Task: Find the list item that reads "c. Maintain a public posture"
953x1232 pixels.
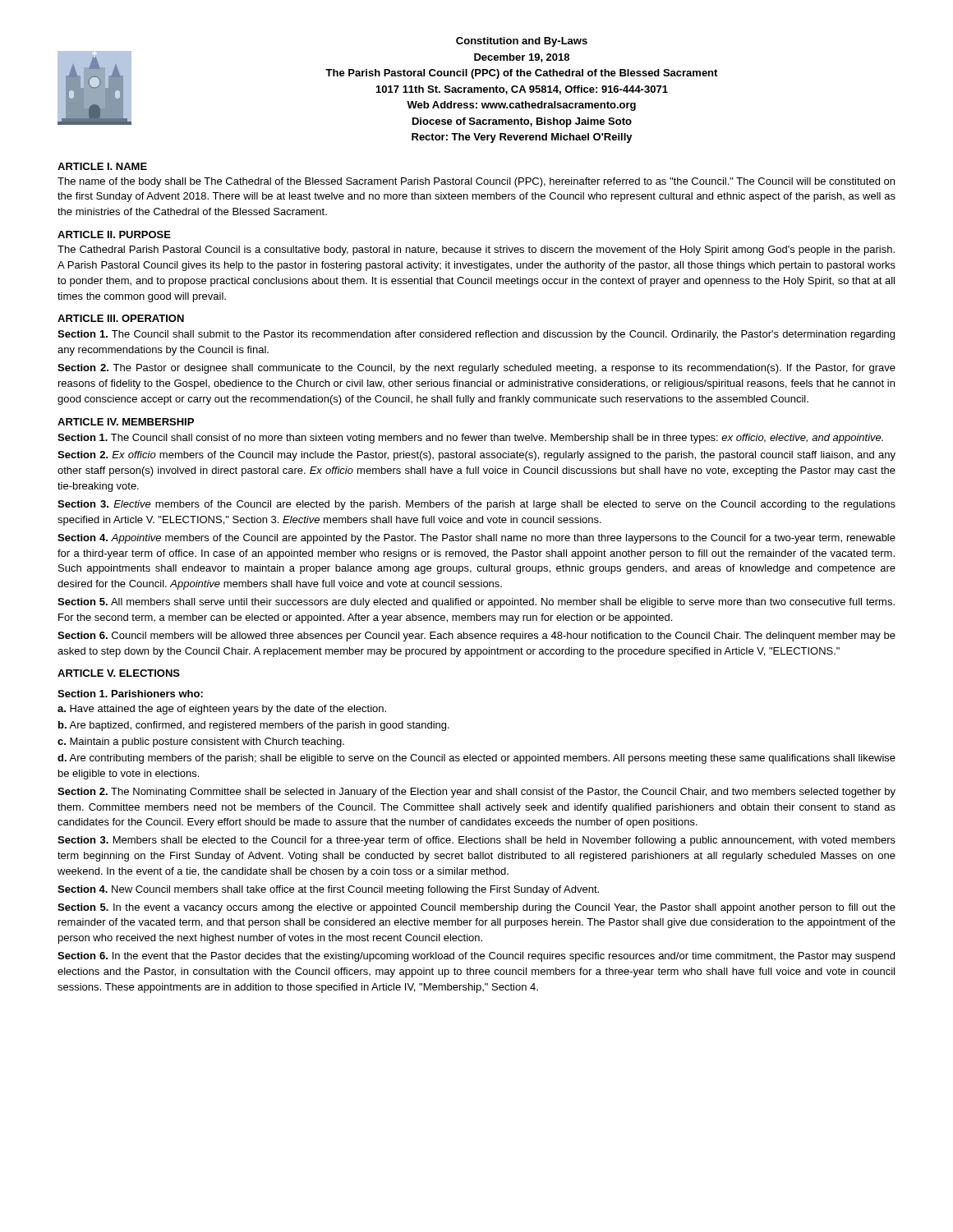Action: 201,741
